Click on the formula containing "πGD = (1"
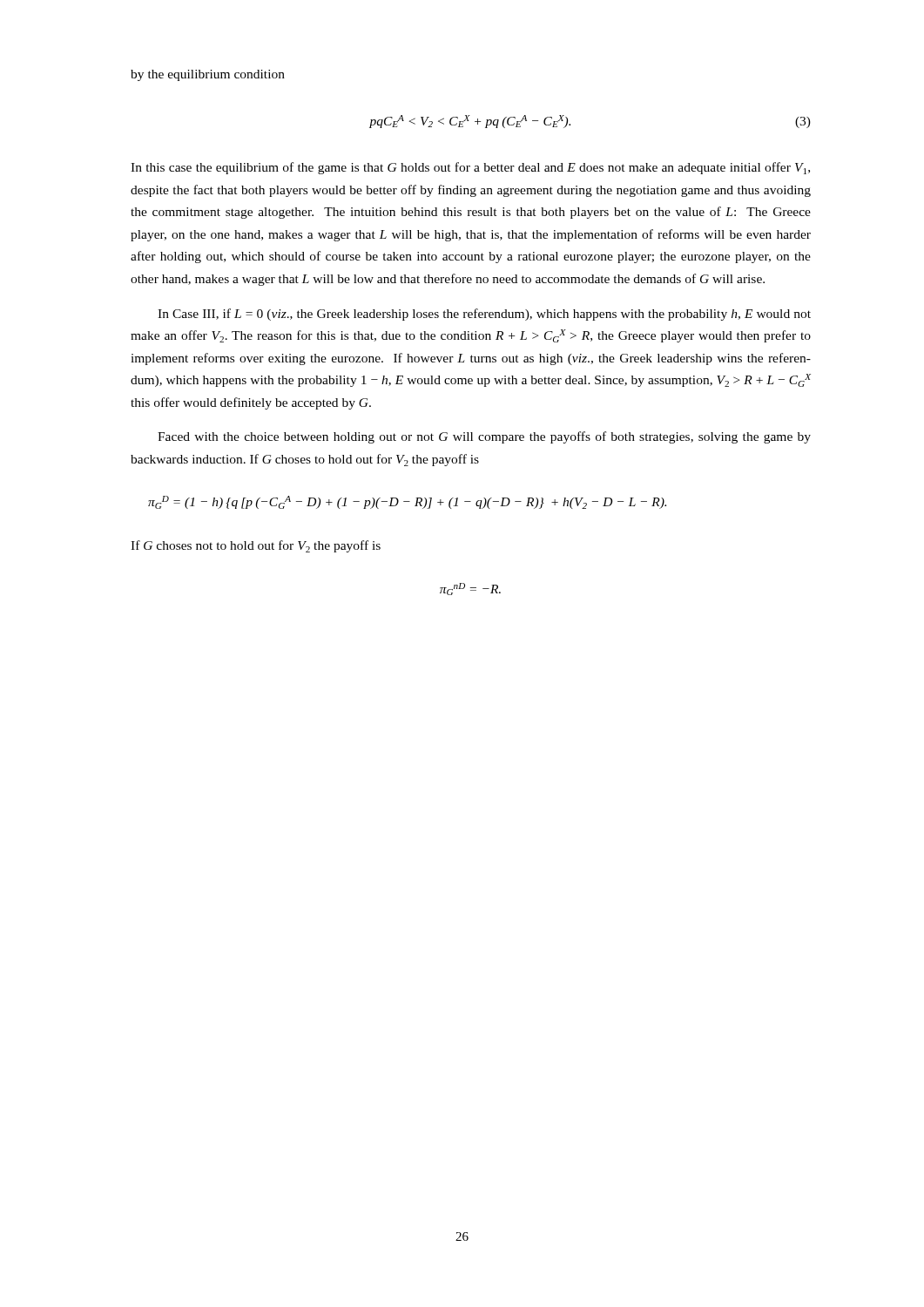This screenshot has height=1307, width=924. coord(408,502)
